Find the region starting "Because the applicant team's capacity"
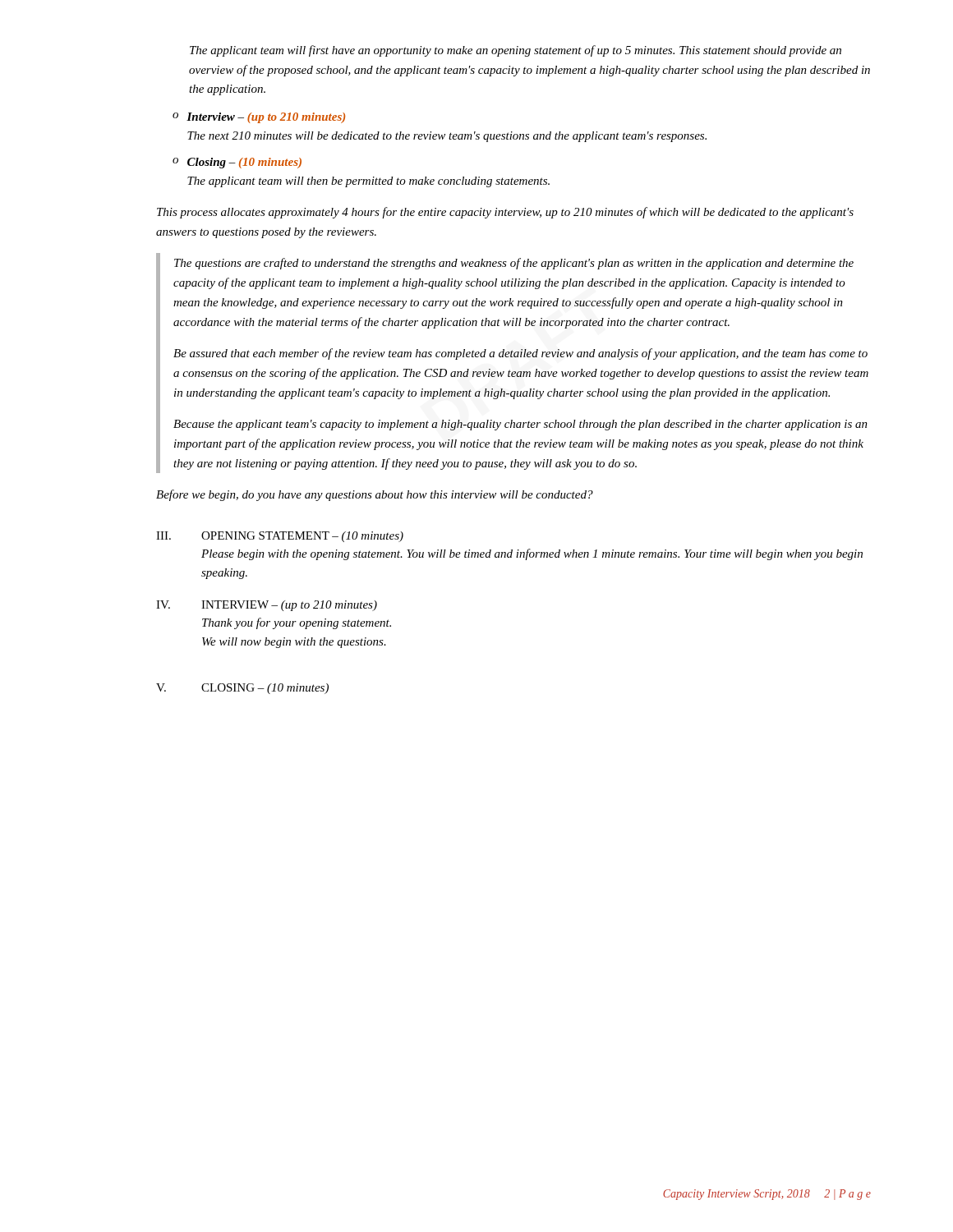 coord(520,444)
